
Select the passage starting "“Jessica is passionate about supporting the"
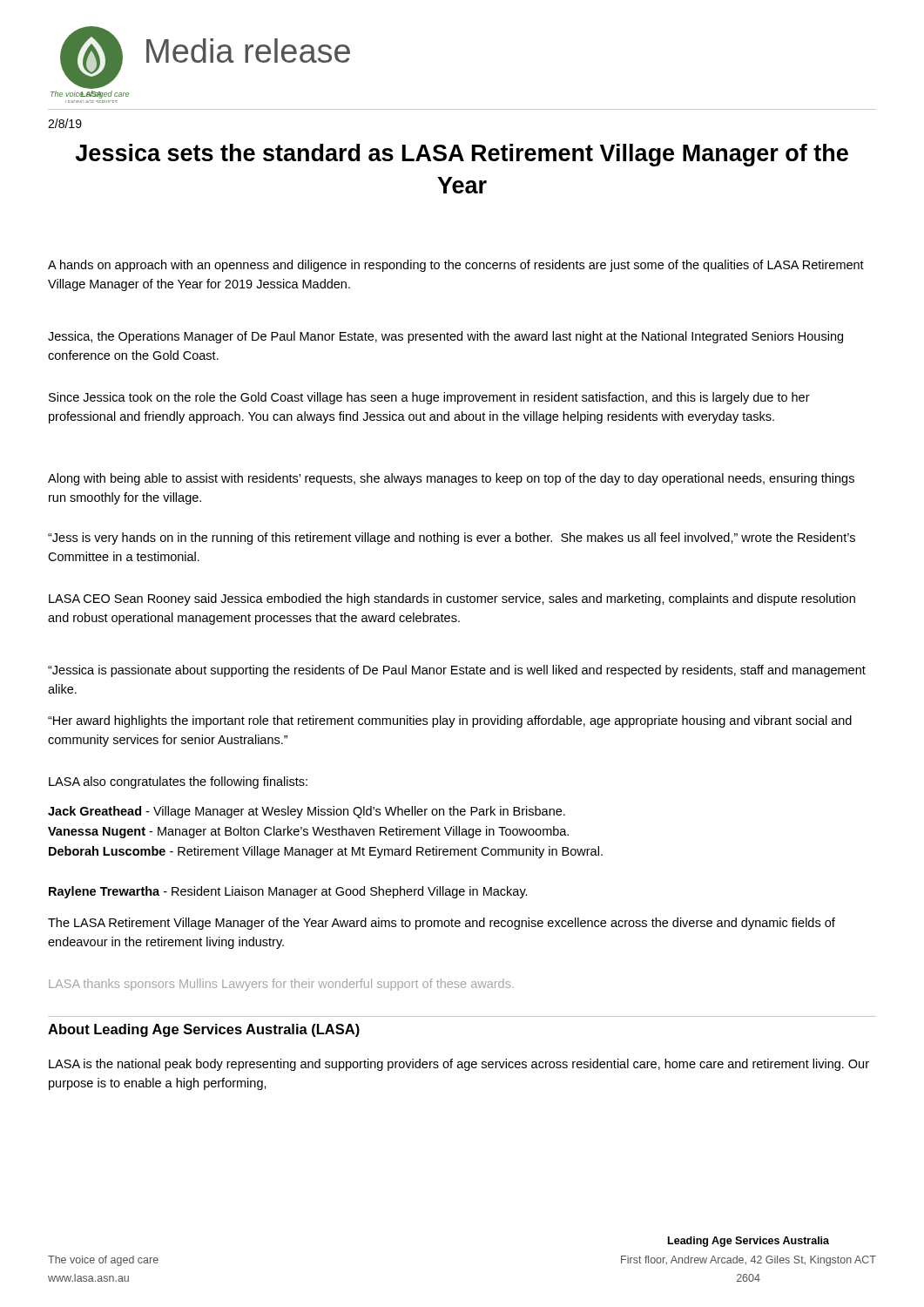462,680
